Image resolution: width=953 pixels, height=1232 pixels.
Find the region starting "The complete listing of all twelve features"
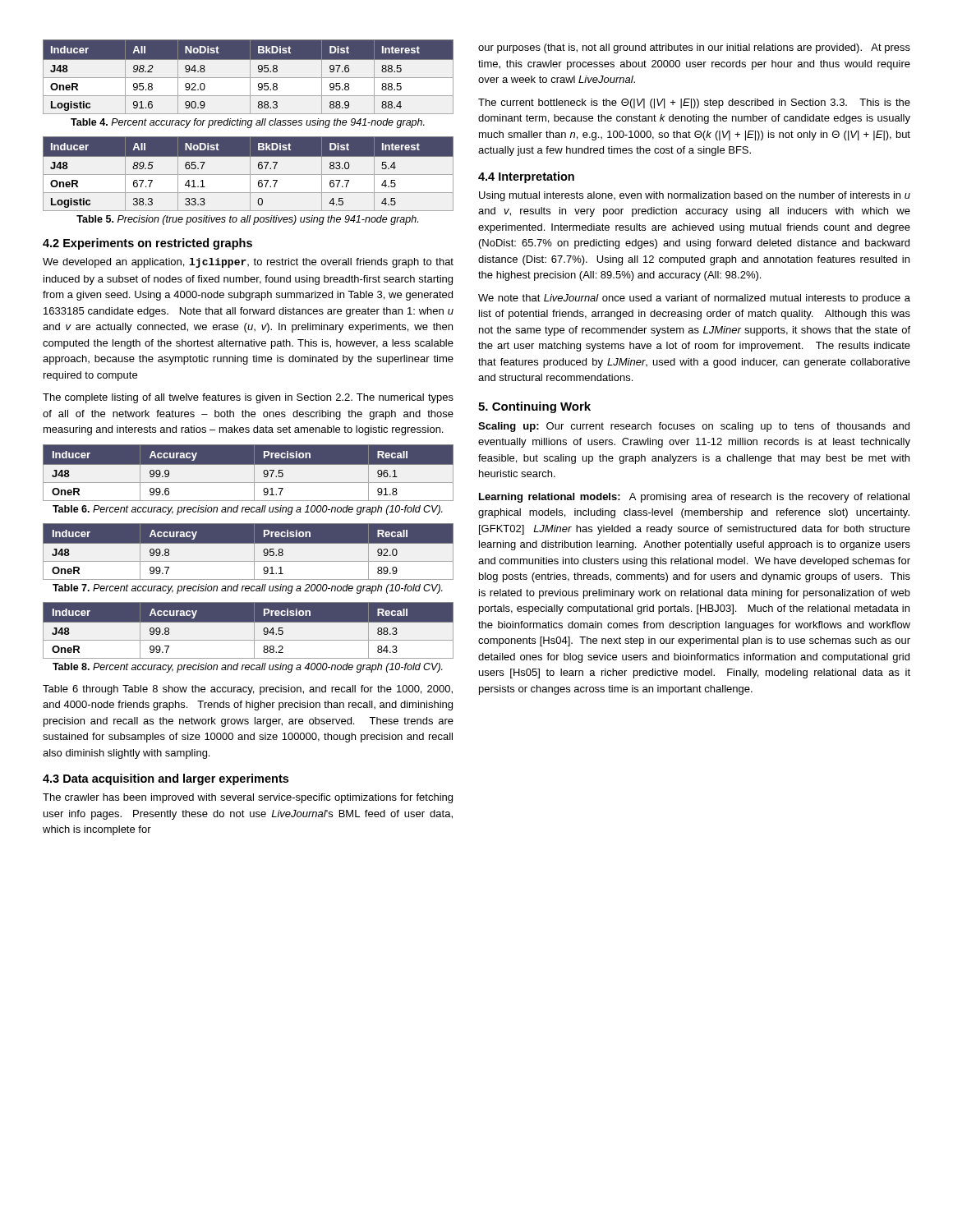[248, 413]
